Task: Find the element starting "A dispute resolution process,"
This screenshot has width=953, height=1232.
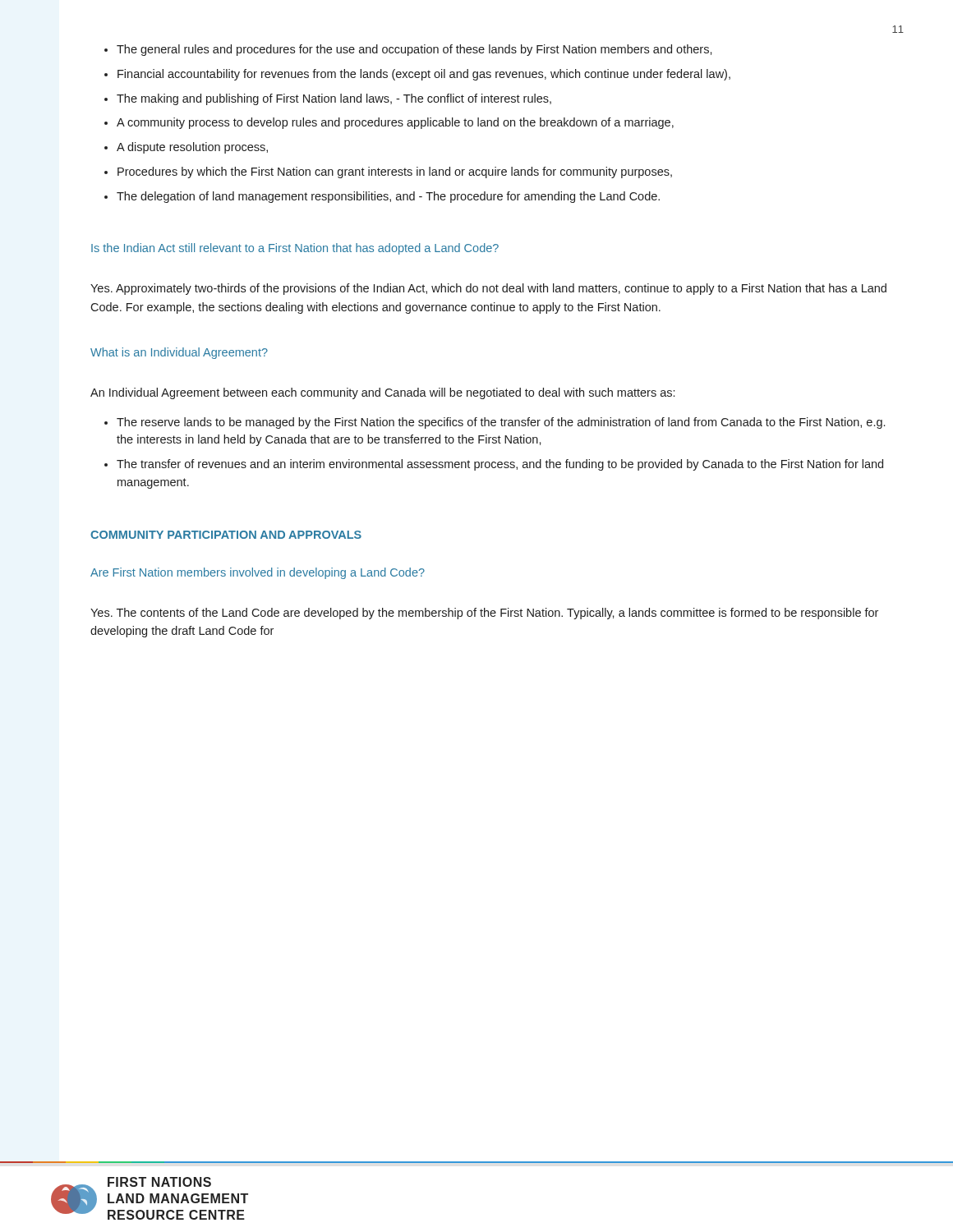Action: [186, 148]
